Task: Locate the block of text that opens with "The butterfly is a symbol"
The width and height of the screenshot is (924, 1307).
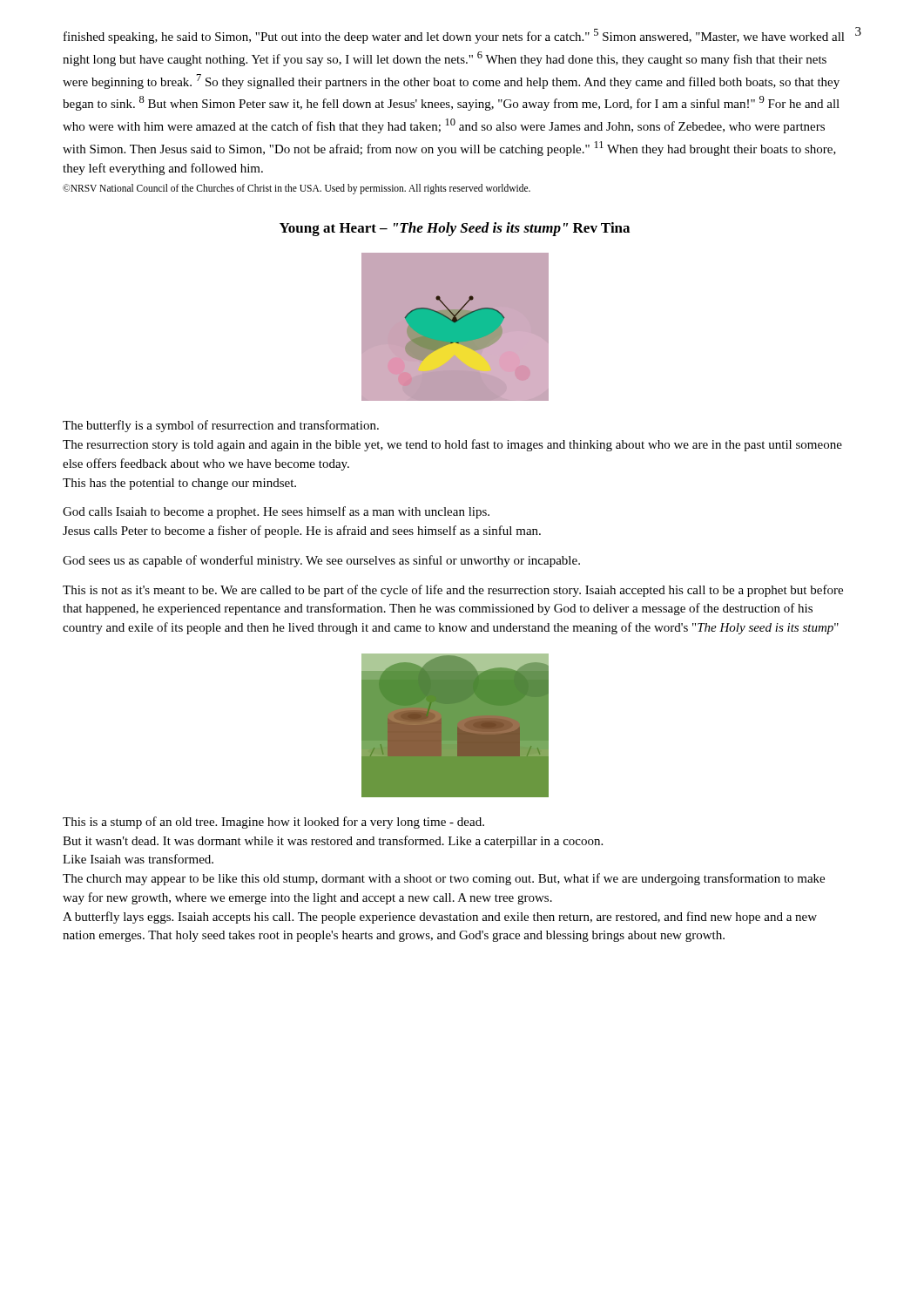Action: click(452, 454)
